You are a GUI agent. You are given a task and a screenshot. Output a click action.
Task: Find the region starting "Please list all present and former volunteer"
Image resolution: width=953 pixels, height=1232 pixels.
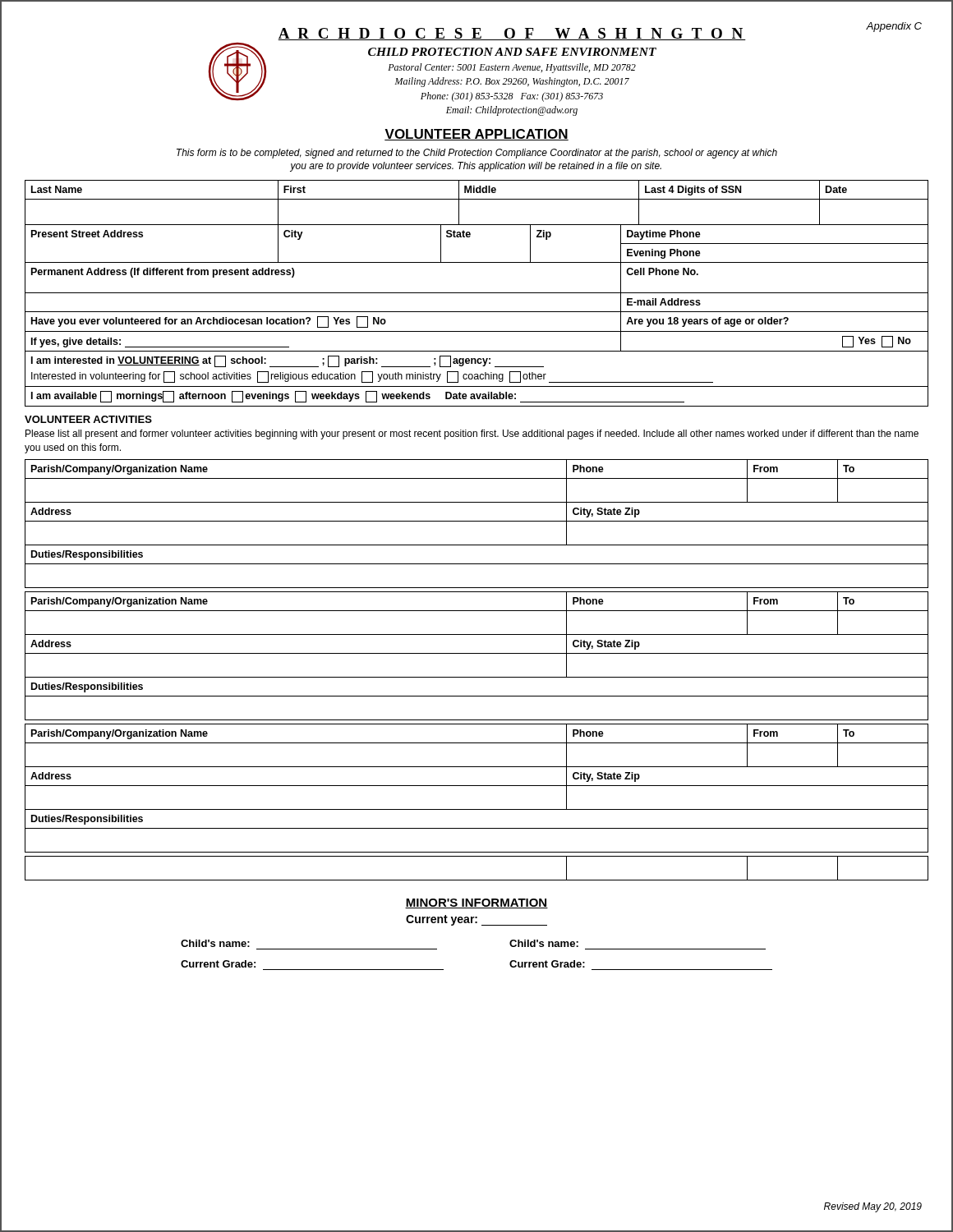(472, 440)
